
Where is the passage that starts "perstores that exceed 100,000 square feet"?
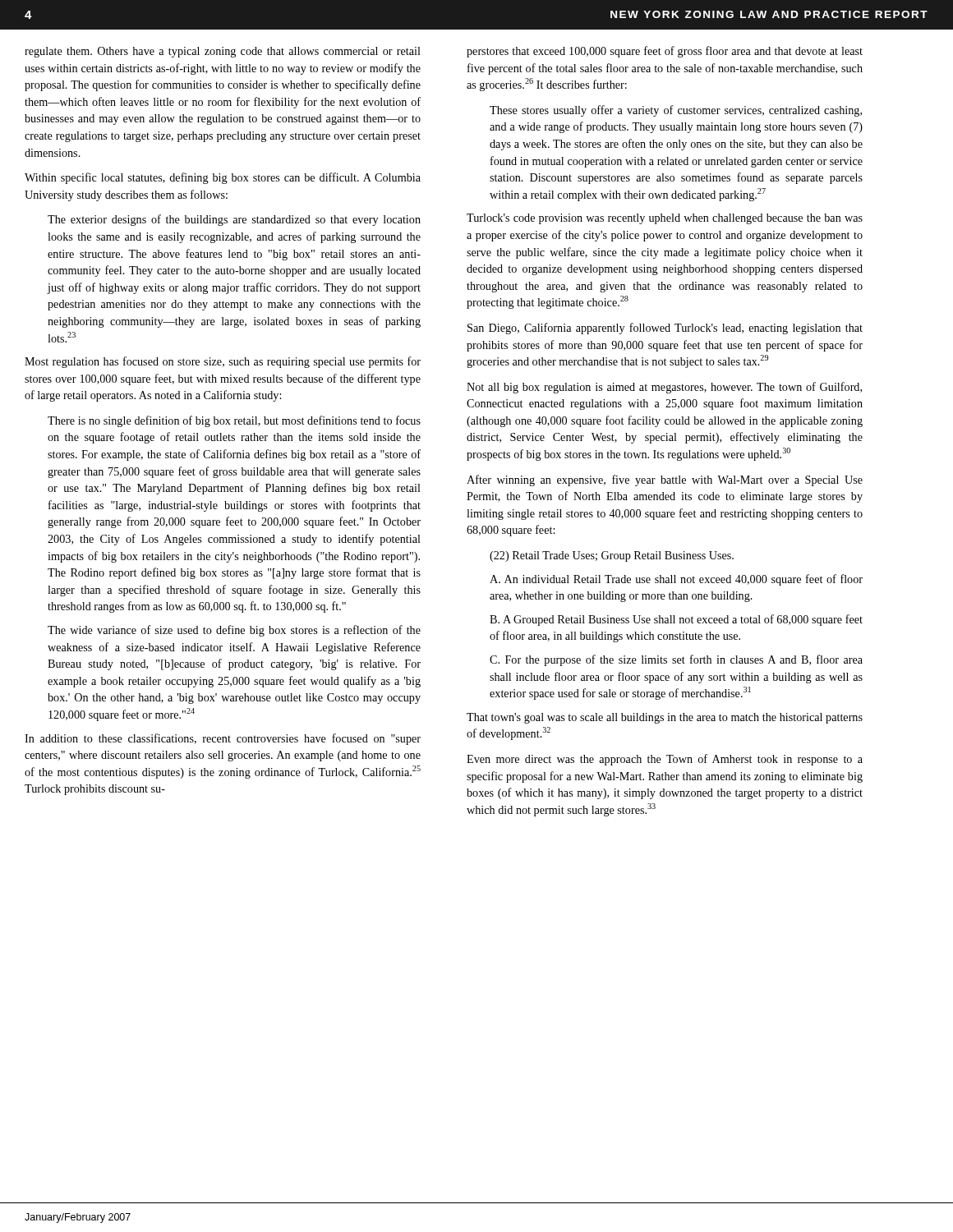(665, 68)
